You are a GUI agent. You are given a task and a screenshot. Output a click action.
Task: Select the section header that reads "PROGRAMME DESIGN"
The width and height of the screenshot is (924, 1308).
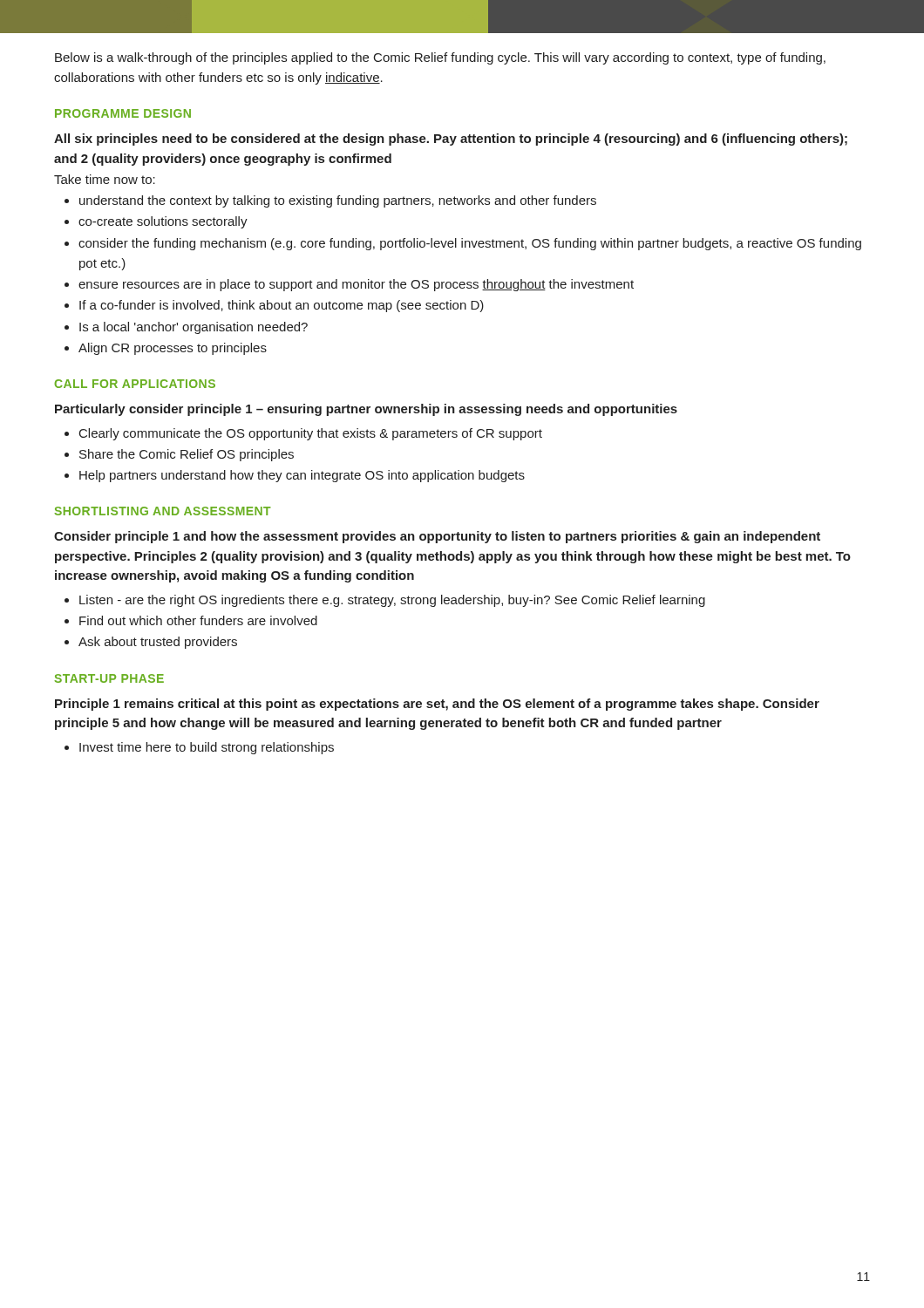(123, 113)
